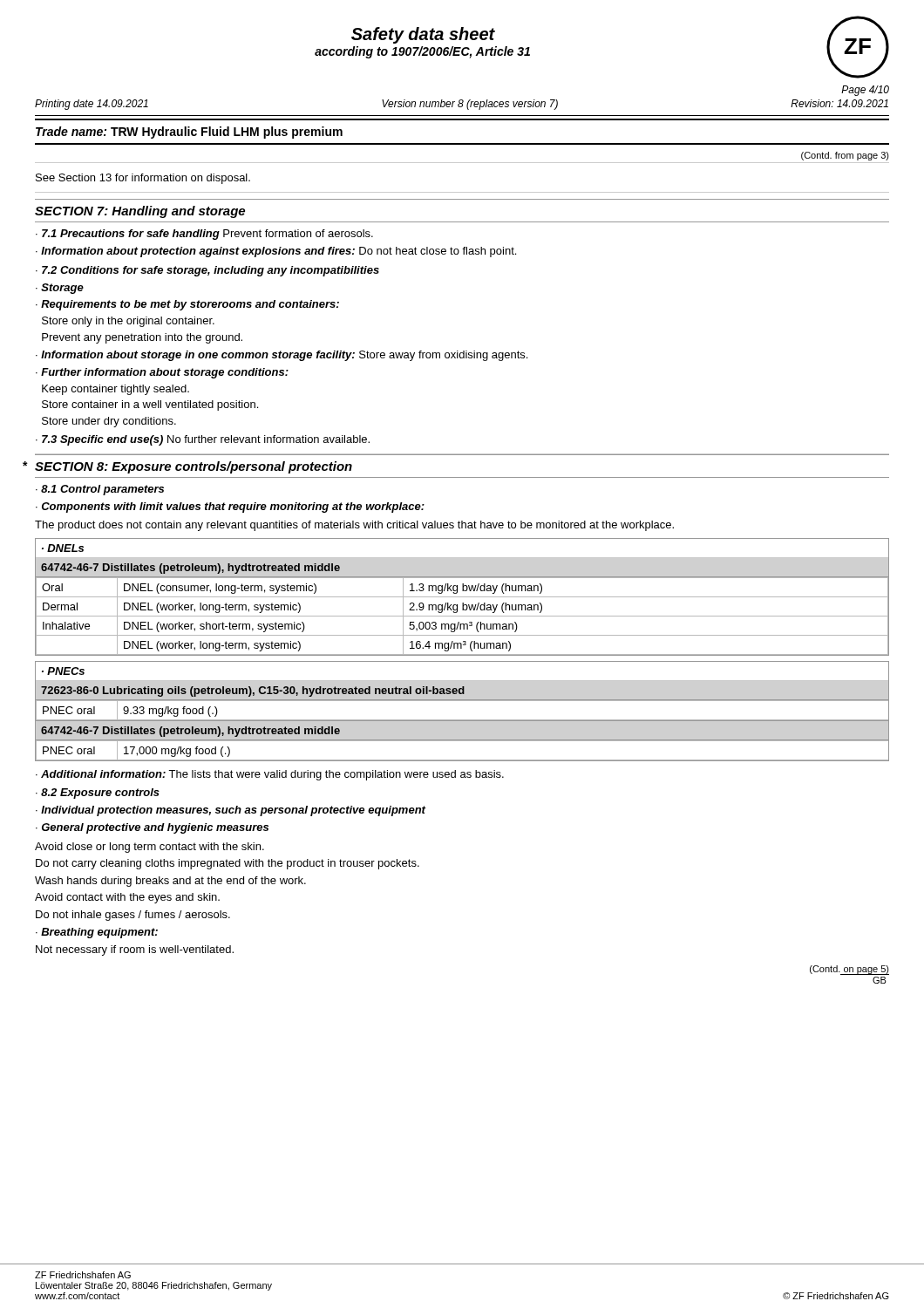Select the table that reads "9.33 mg/kg food (.)"
This screenshot has width=924, height=1308.
pos(462,711)
